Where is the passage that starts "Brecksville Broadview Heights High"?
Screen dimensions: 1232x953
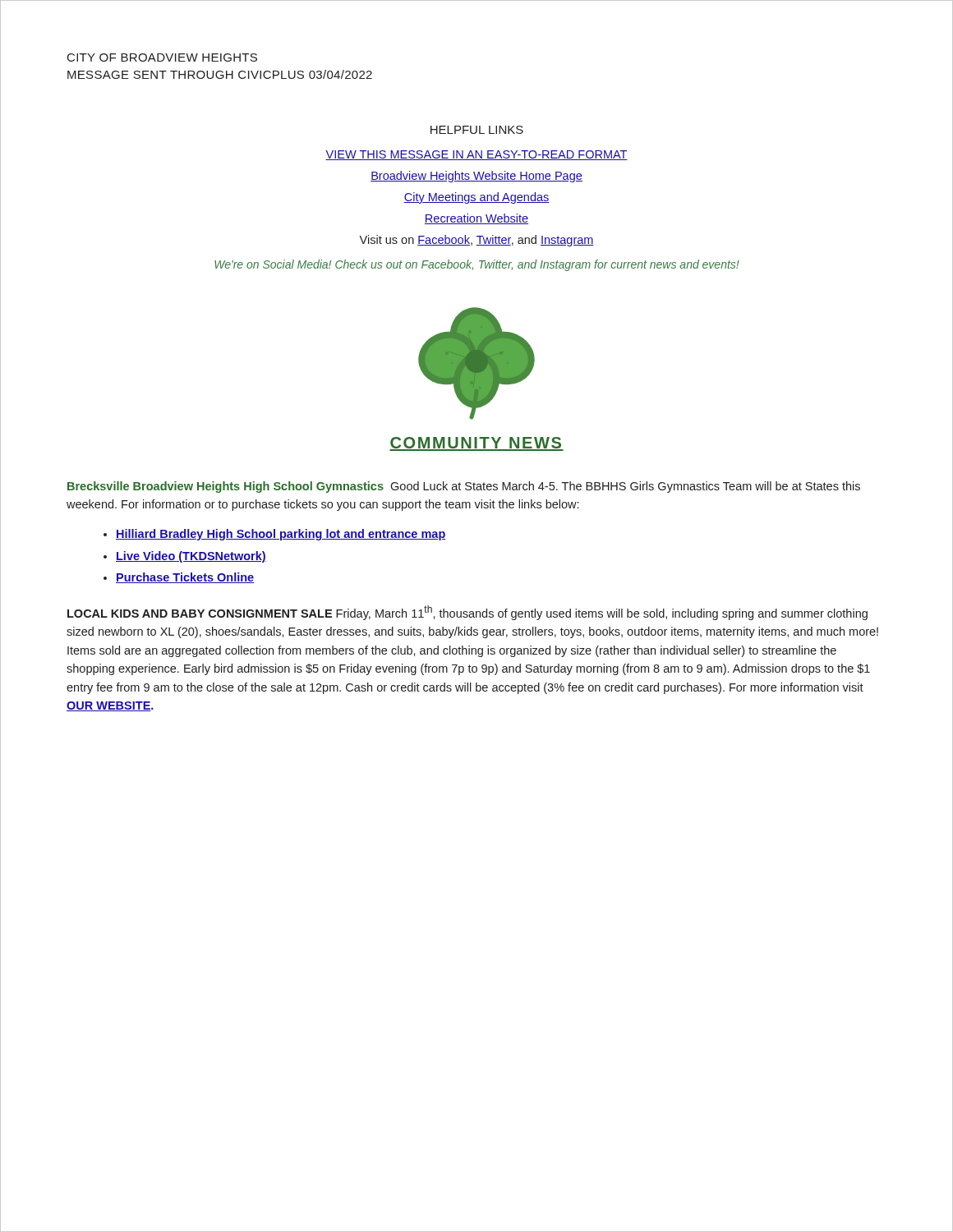pyautogui.click(x=464, y=495)
